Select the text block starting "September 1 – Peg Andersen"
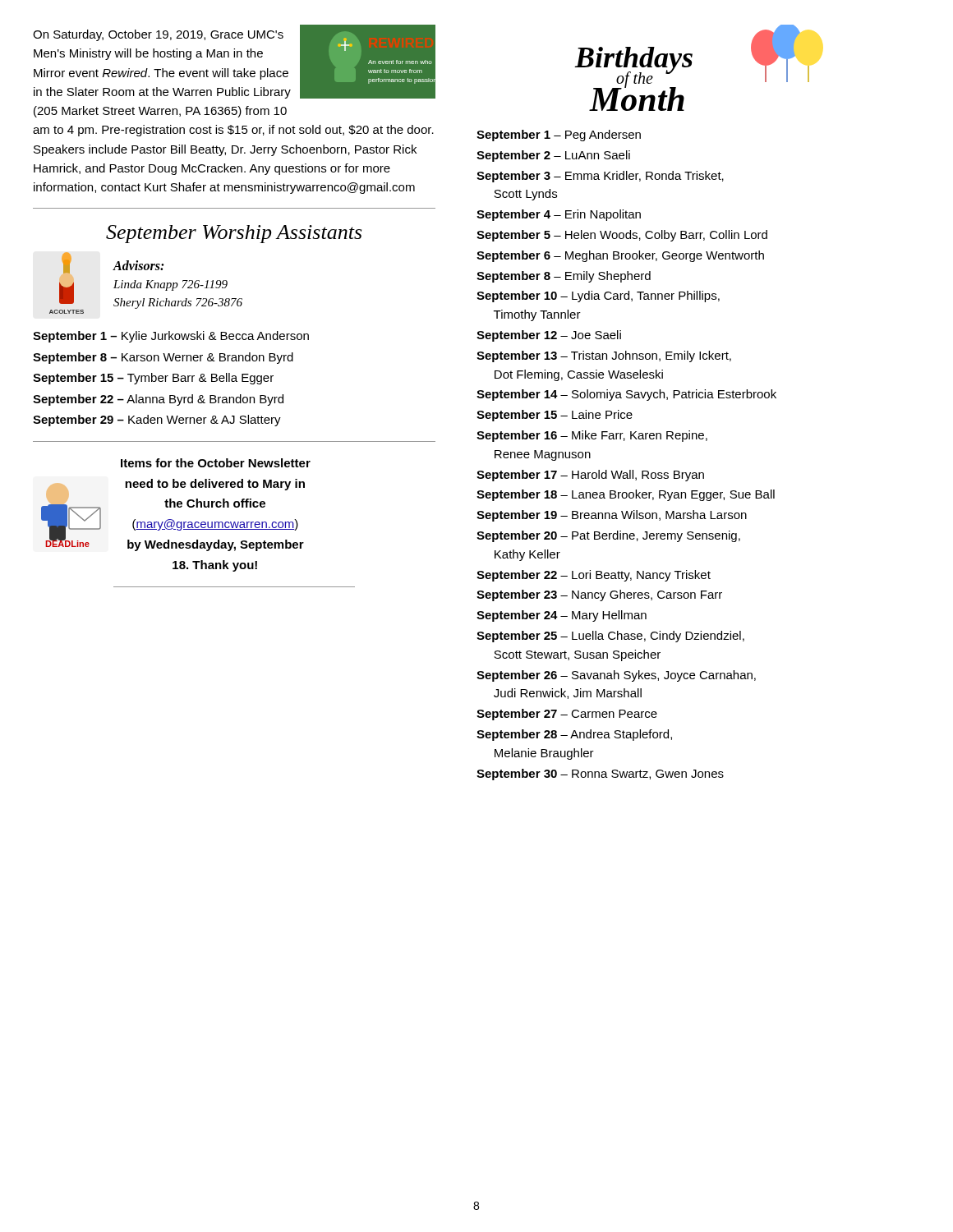 coord(559,136)
